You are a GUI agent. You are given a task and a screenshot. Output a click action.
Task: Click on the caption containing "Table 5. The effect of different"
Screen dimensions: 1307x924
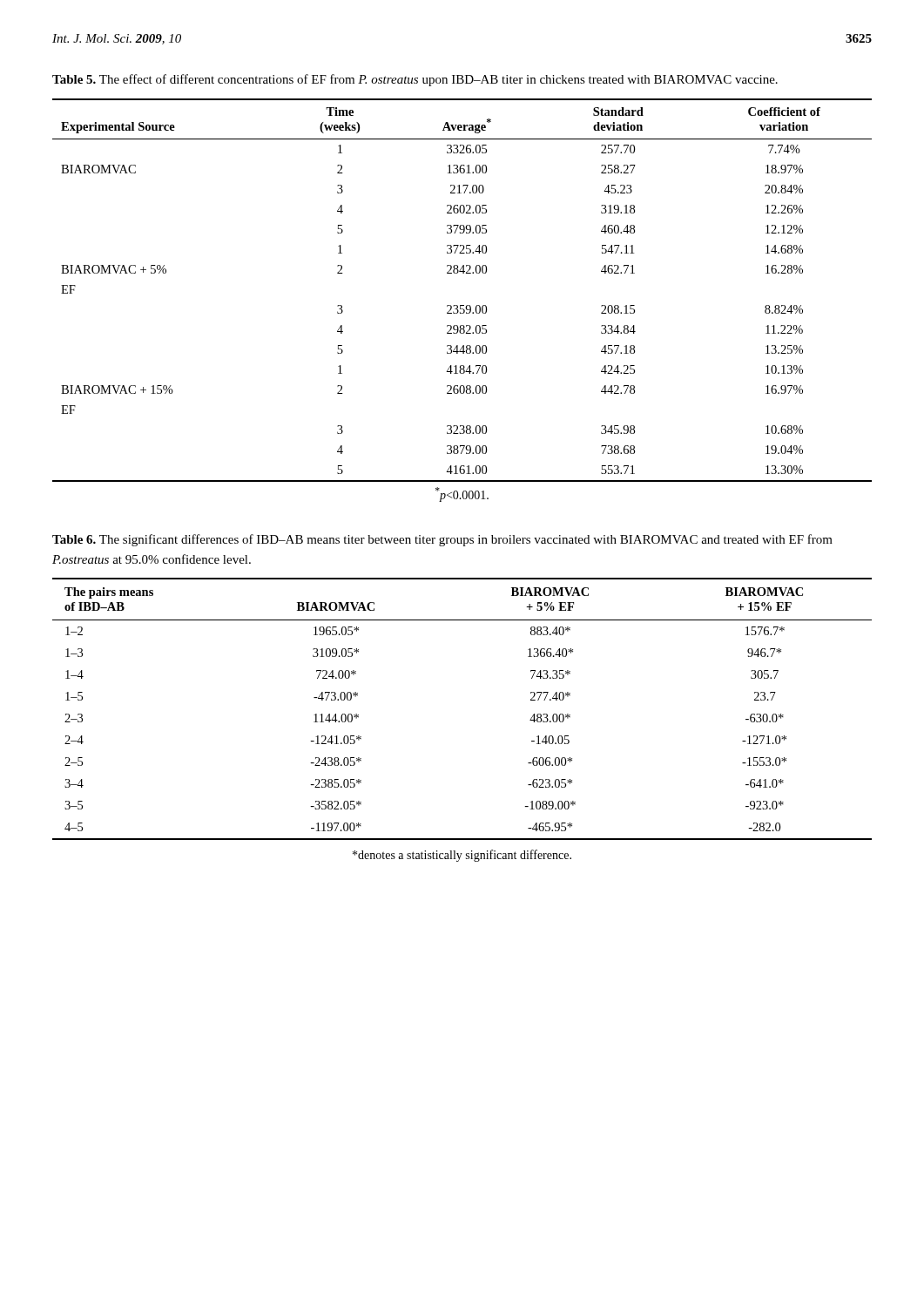[415, 79]
